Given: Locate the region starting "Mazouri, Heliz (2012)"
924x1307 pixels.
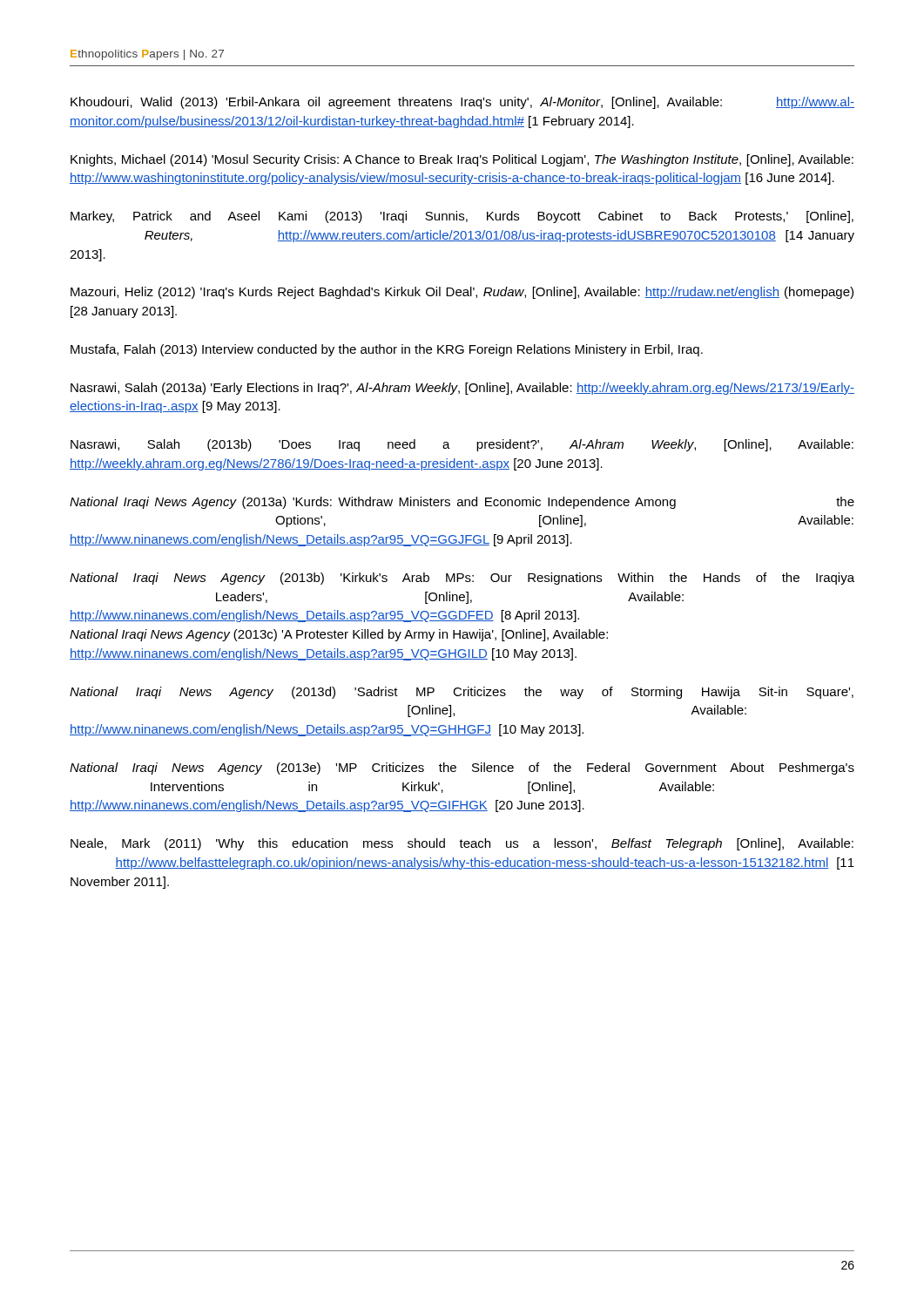Looking at the screenshot, I should (x=462, y=301).
